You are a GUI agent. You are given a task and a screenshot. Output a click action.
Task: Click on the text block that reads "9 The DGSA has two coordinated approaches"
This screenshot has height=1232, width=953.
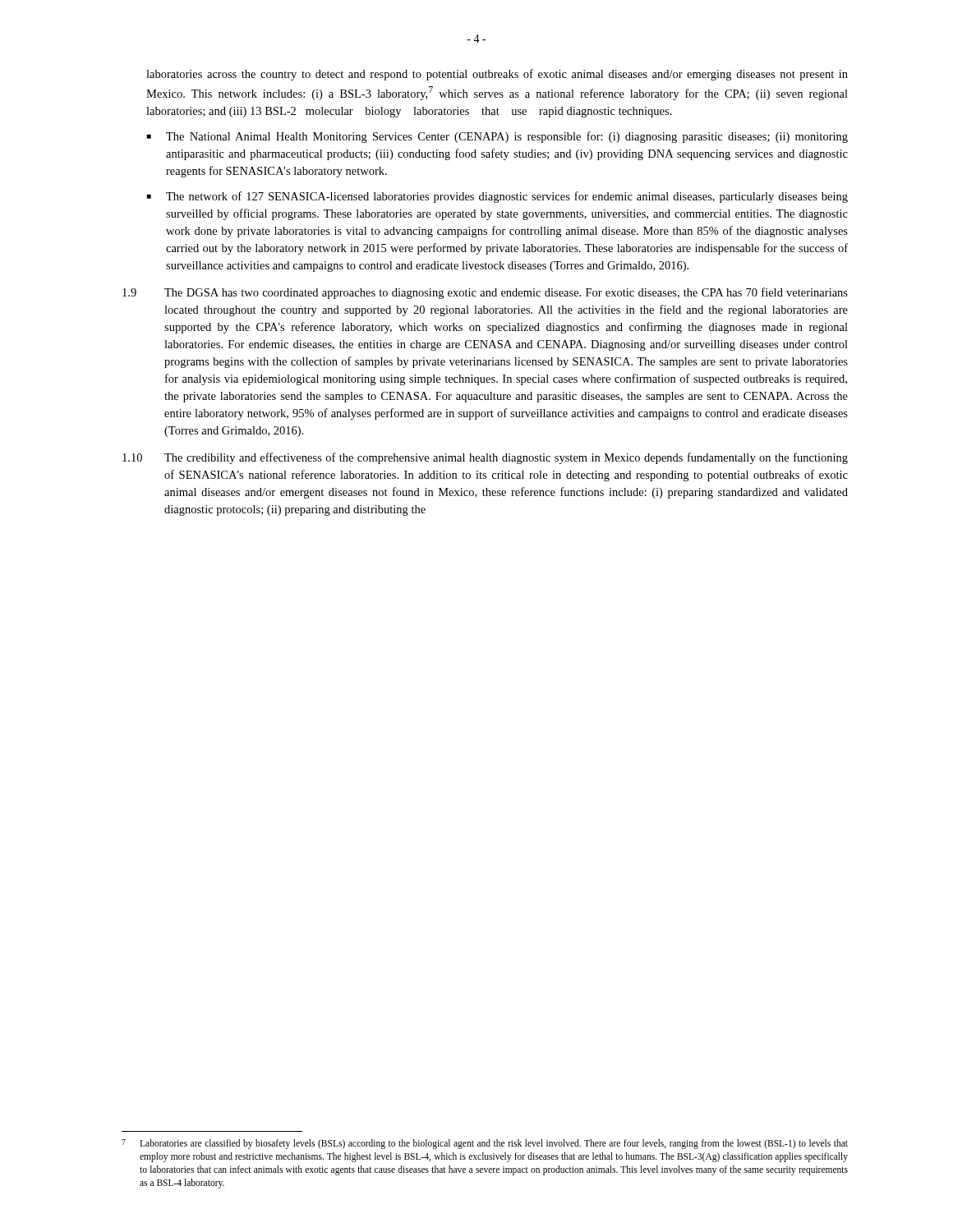pos(485,362)
